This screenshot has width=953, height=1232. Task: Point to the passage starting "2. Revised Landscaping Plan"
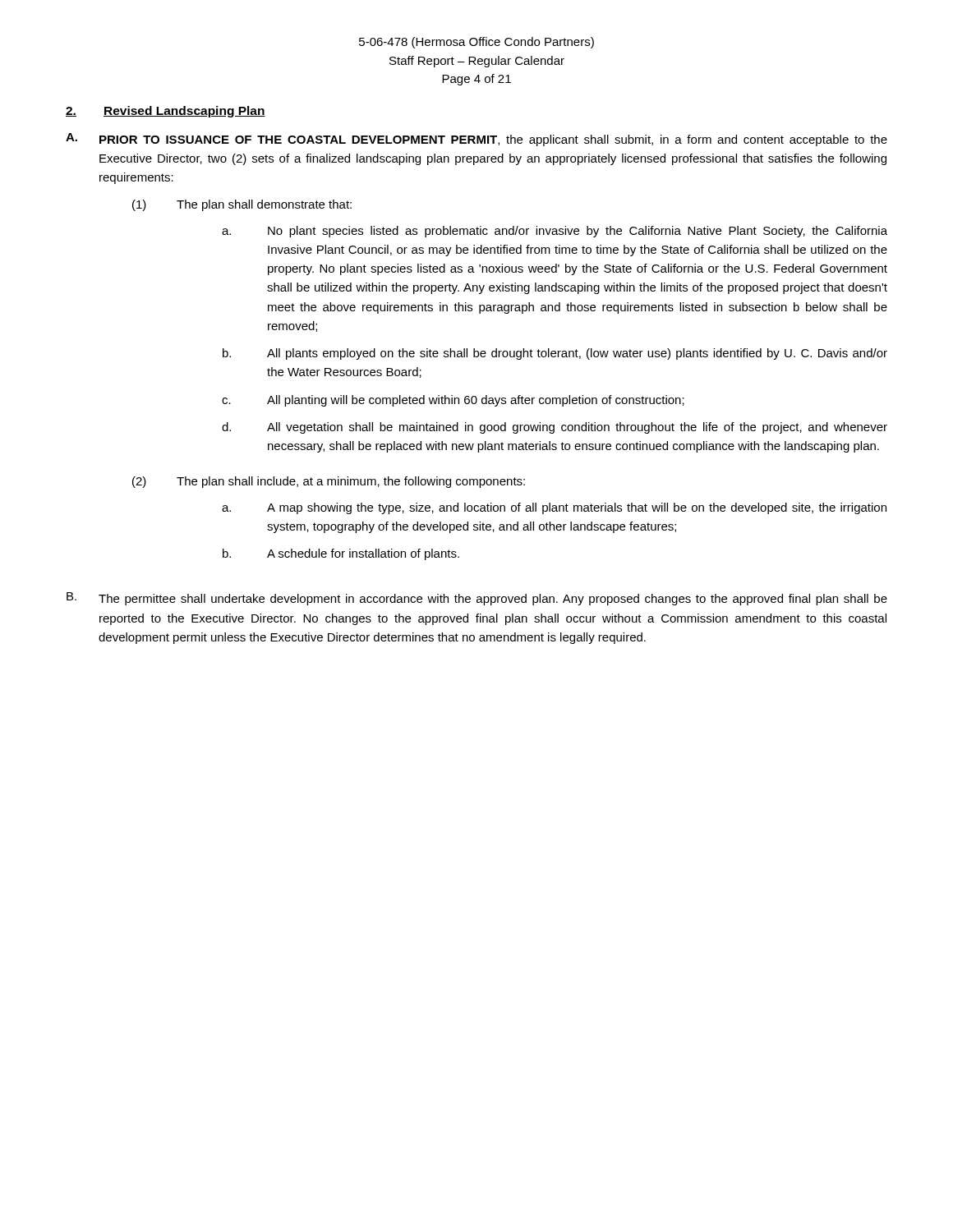165,111
